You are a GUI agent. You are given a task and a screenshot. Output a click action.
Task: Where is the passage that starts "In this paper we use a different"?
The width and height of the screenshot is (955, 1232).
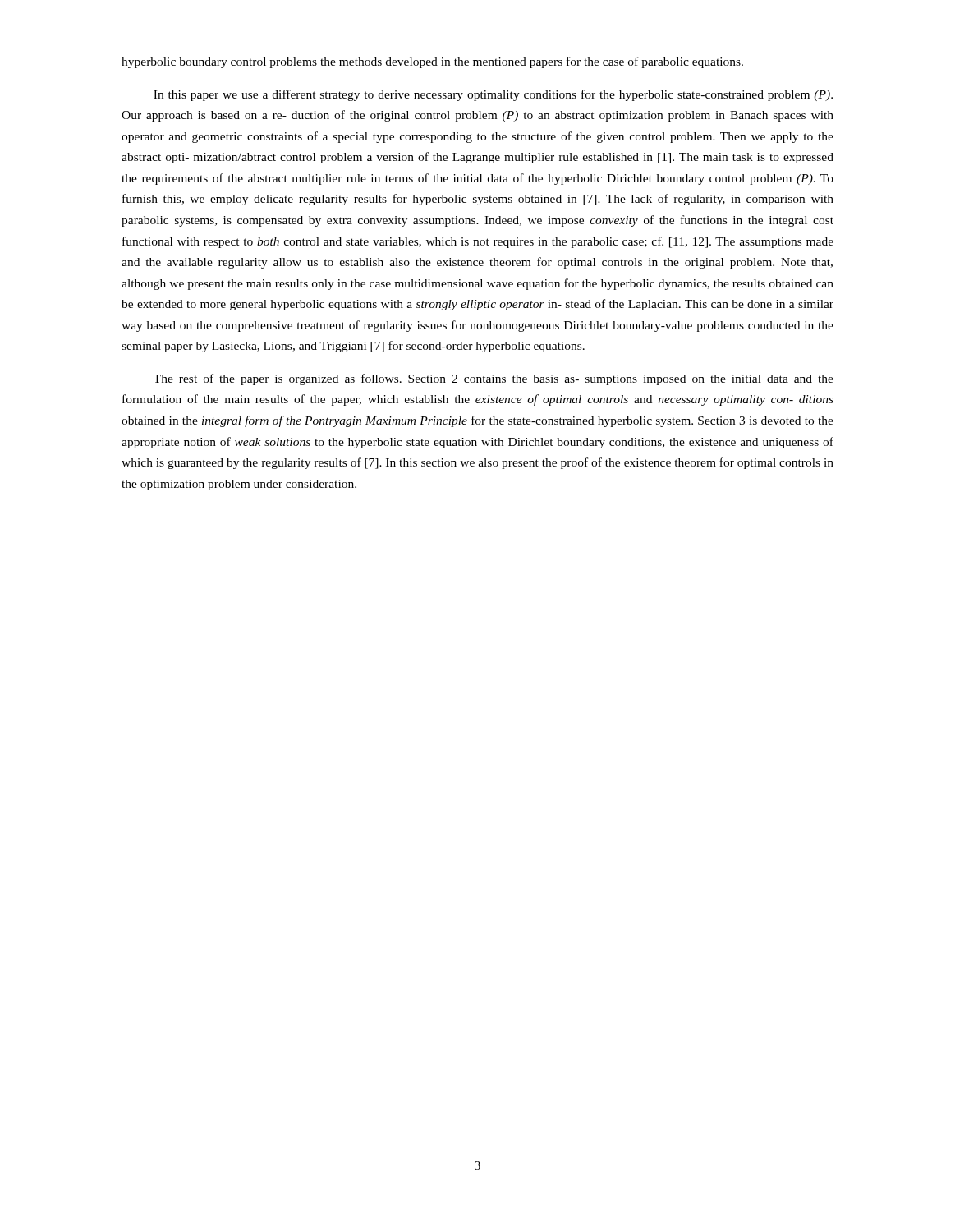point(478,220)
